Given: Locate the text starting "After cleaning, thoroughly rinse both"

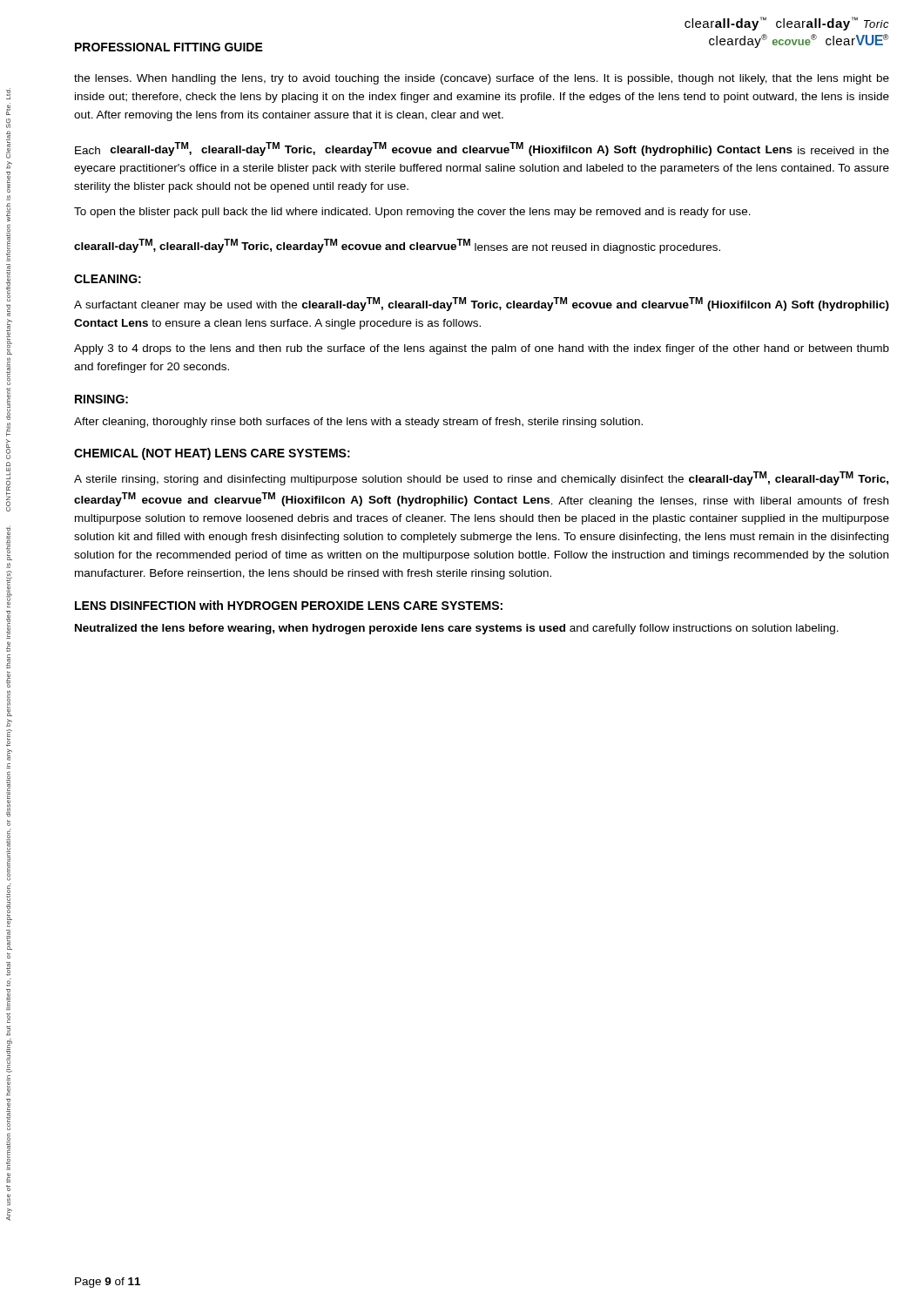Looking at the screenshot, I should click(359, 421).
